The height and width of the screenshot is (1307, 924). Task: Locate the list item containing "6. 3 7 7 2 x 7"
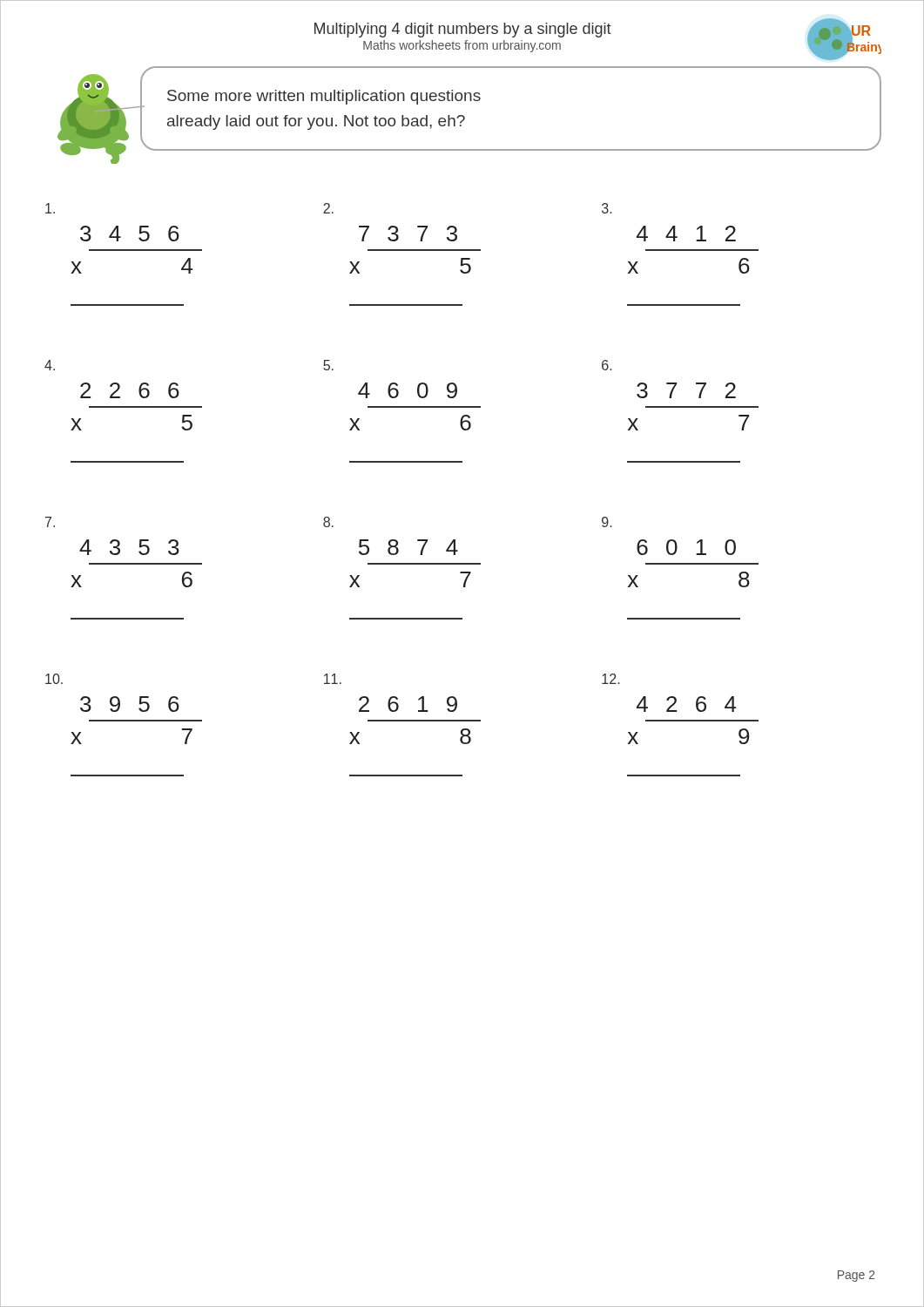pyautogui.click(x=734, y=410)
